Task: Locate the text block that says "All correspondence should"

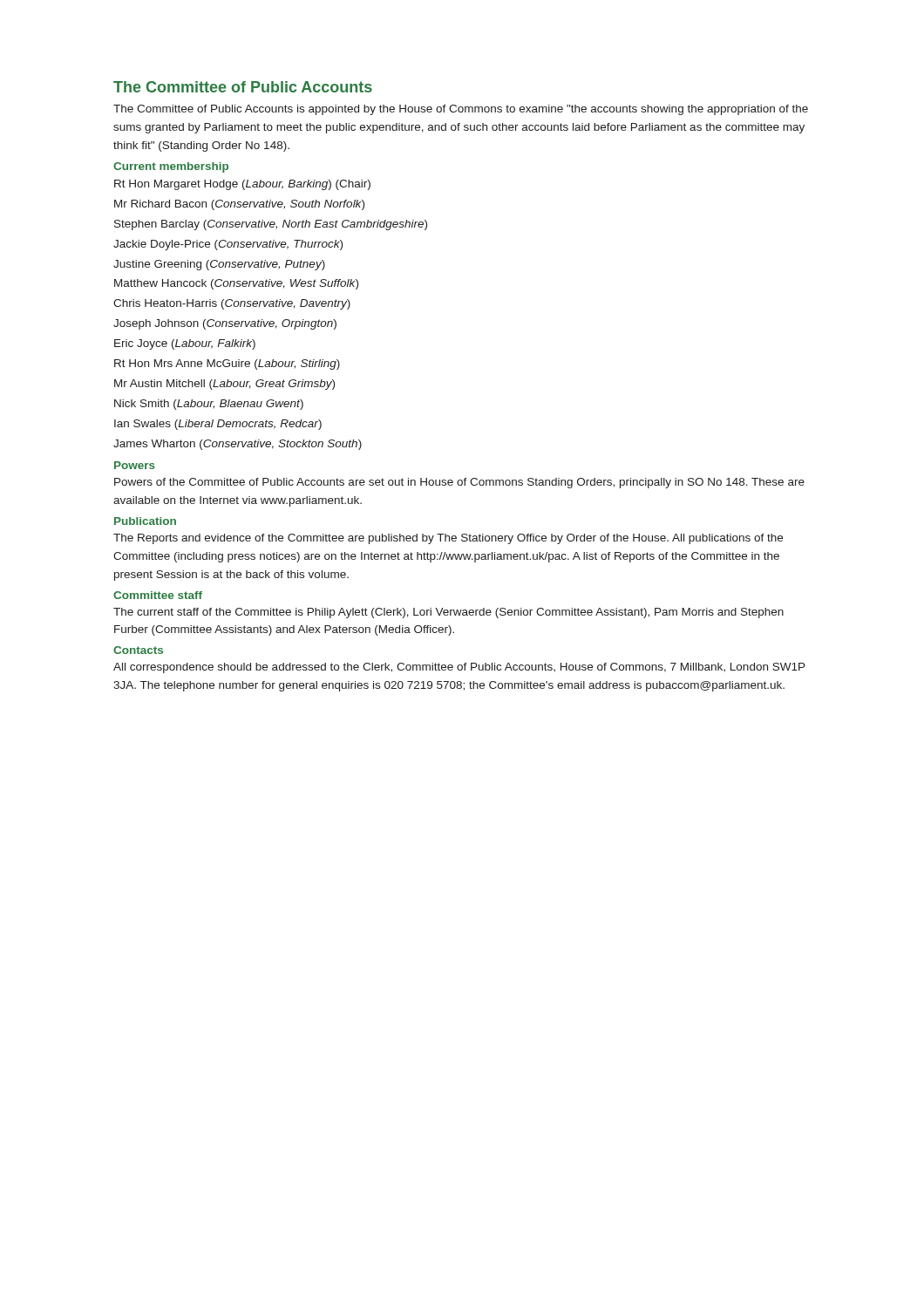Action: click(x=459, y=676)
